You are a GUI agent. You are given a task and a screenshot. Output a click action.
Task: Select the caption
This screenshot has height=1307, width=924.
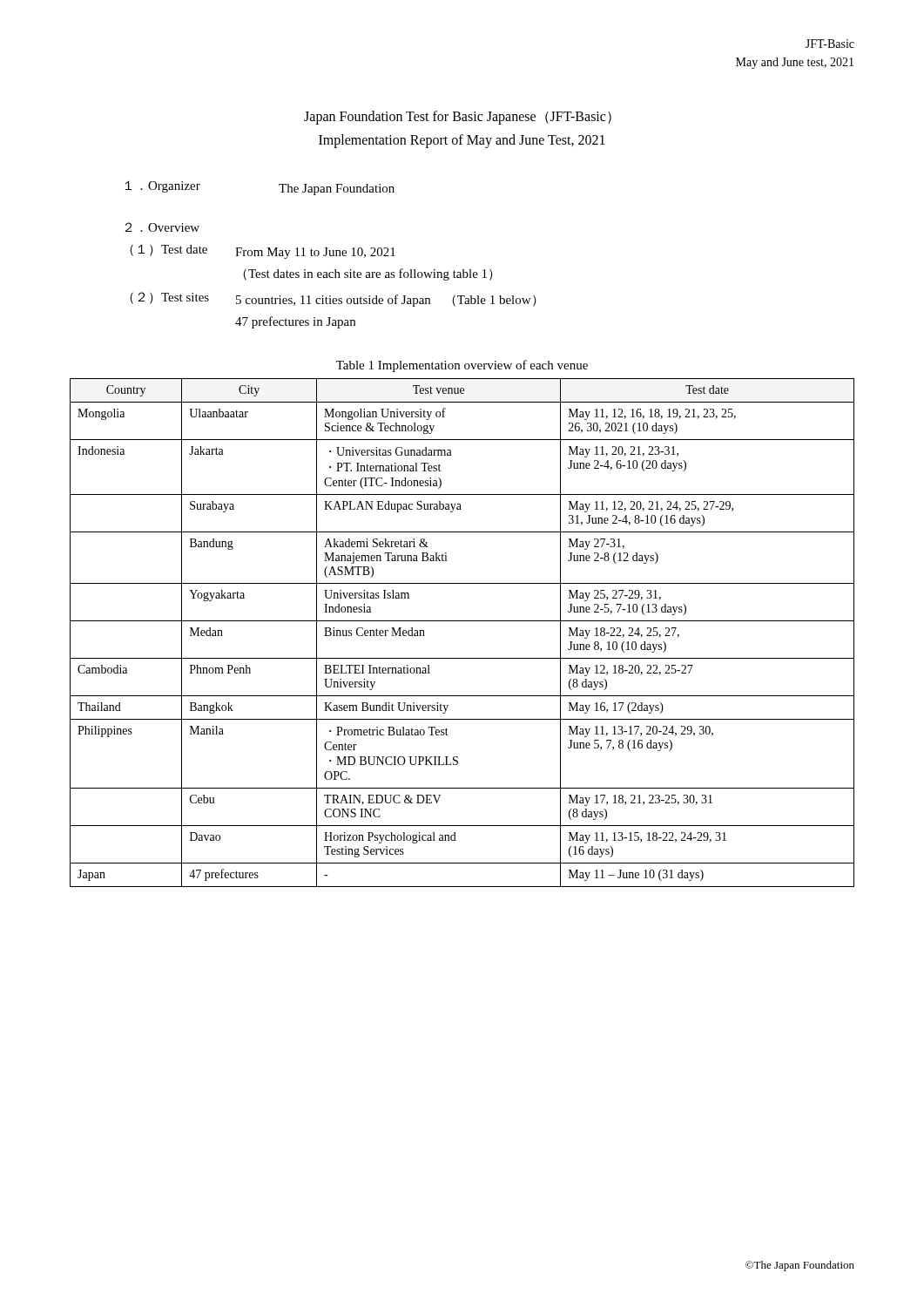462,365
